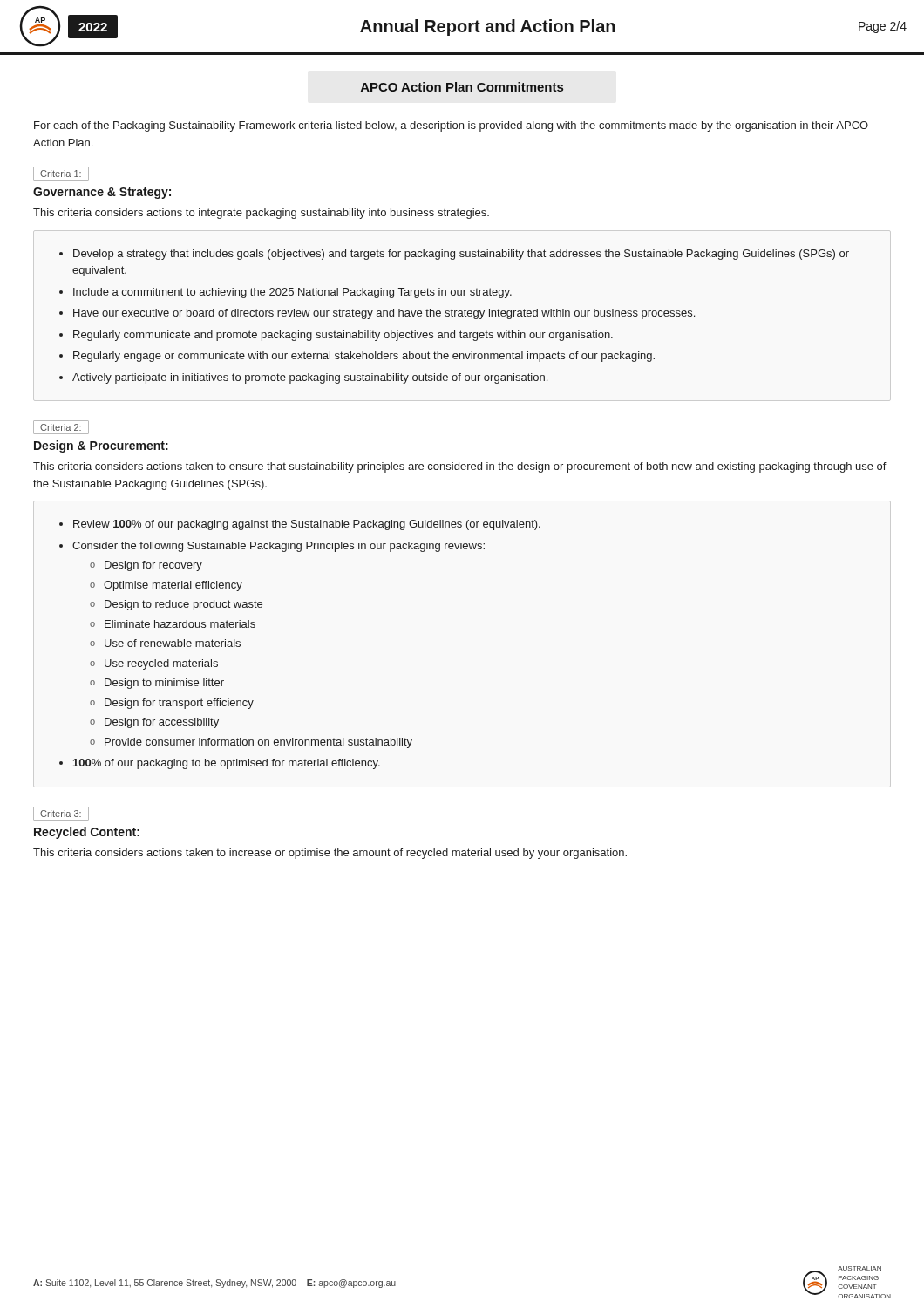The width and height of the screenshot is (924, 1308).
Task: Point to the text starting "Regularly engage or communicate with our"
Action: point(364,355)
